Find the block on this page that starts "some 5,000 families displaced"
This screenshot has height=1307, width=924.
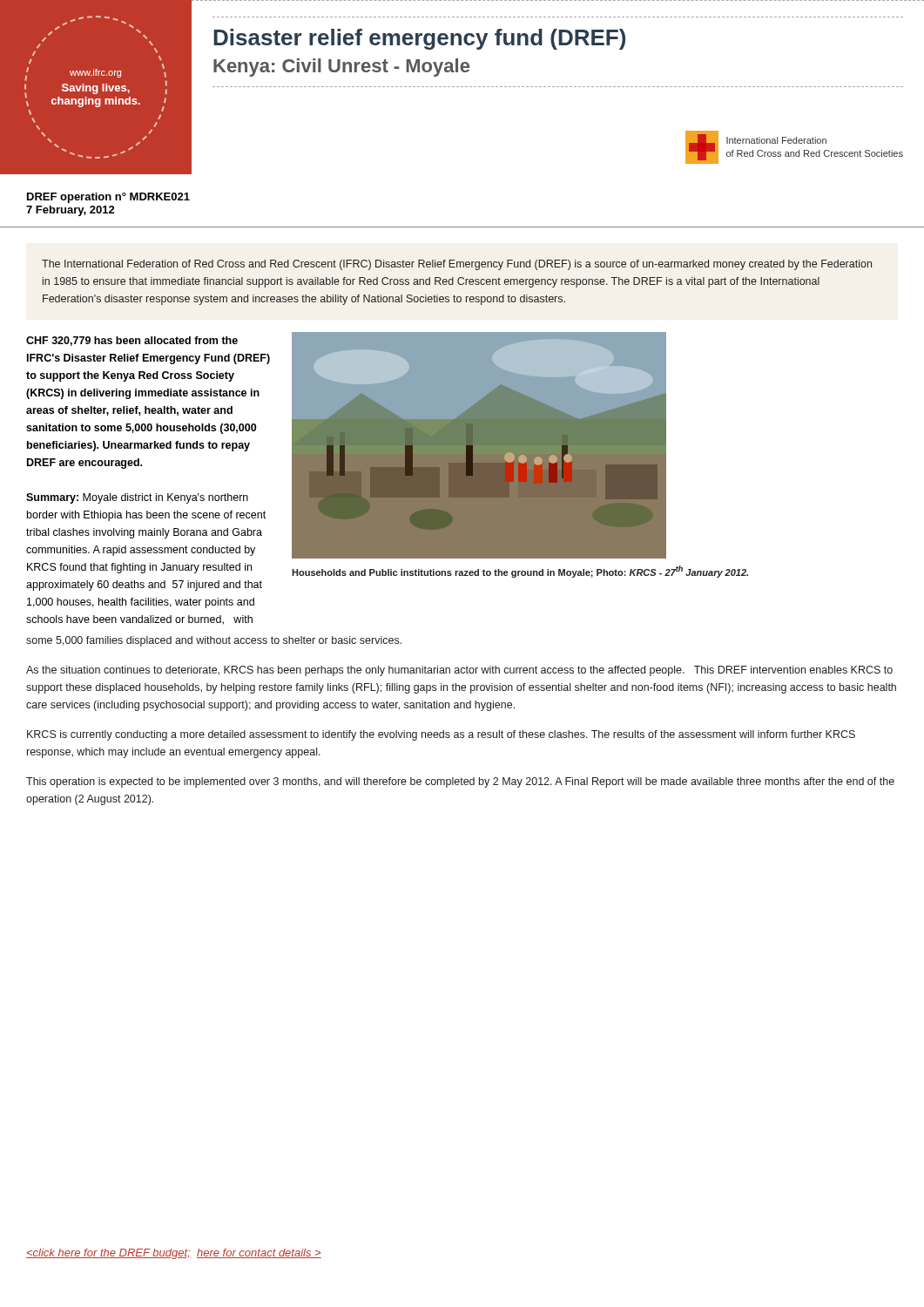coord(214,640)
